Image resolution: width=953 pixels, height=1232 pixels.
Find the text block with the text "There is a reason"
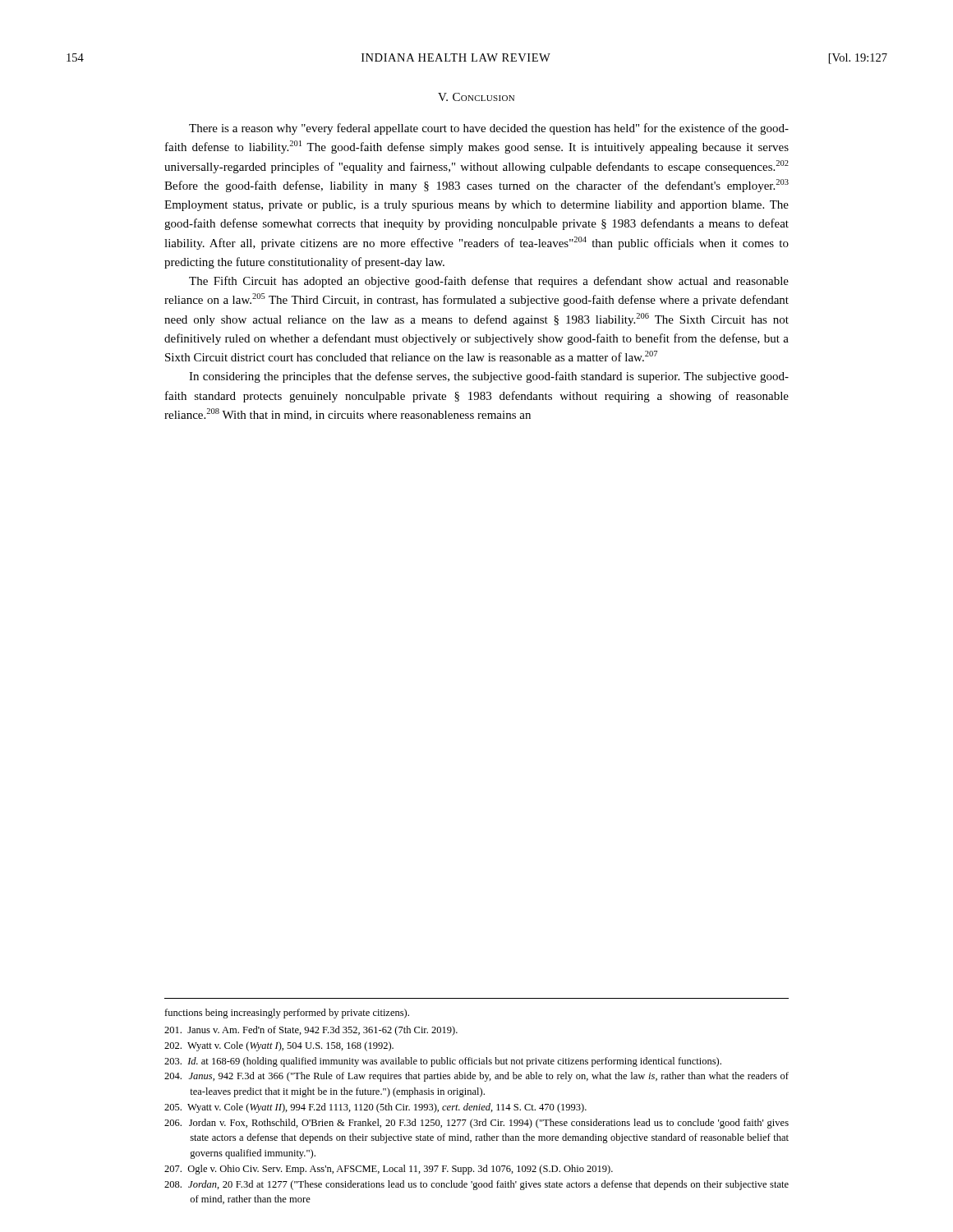coord(476,196)
